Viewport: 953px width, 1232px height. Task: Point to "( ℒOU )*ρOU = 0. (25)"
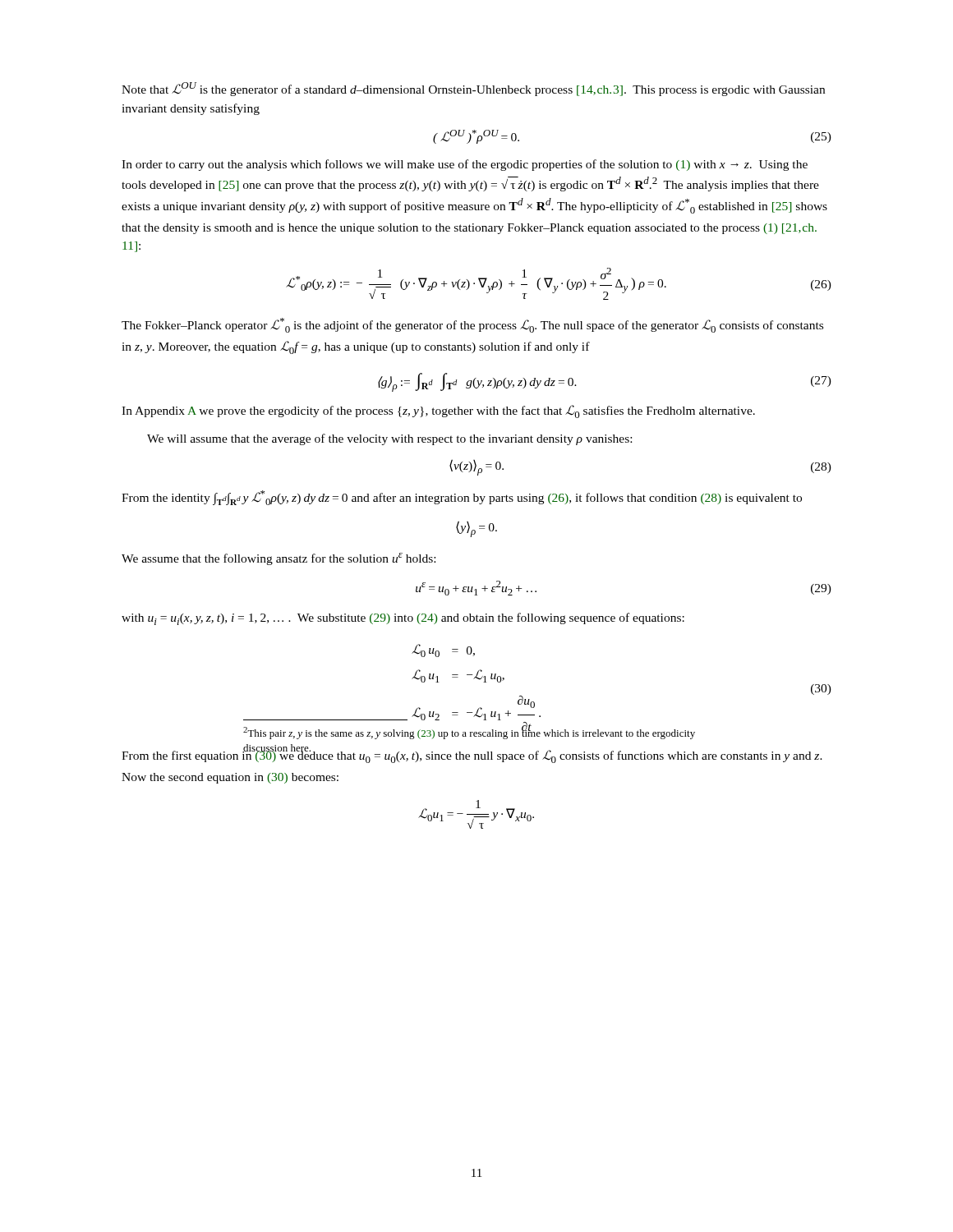pos(476,136)
